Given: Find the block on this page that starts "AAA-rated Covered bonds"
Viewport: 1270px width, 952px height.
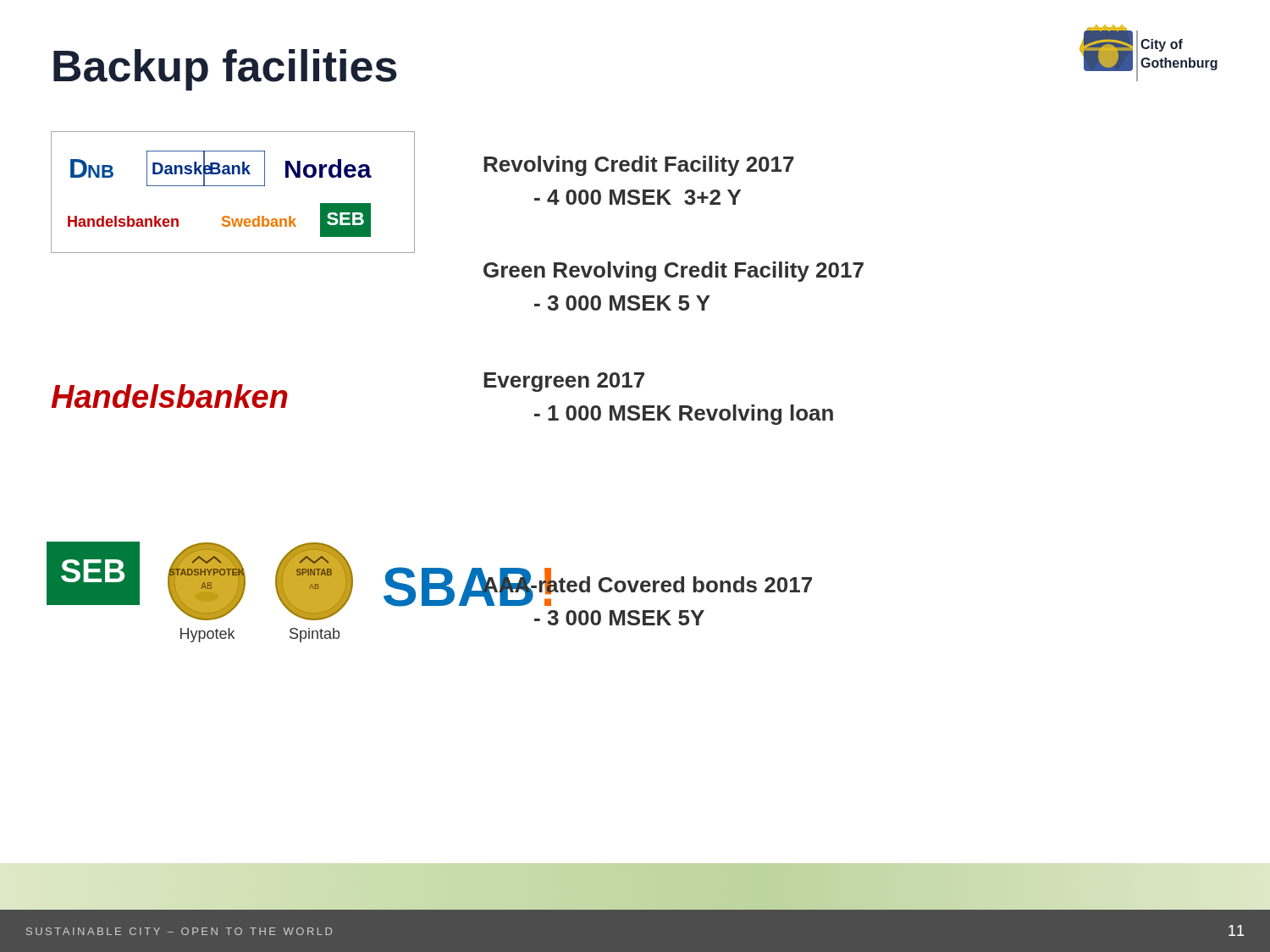Looking at the screenshot, I should 800,603.
